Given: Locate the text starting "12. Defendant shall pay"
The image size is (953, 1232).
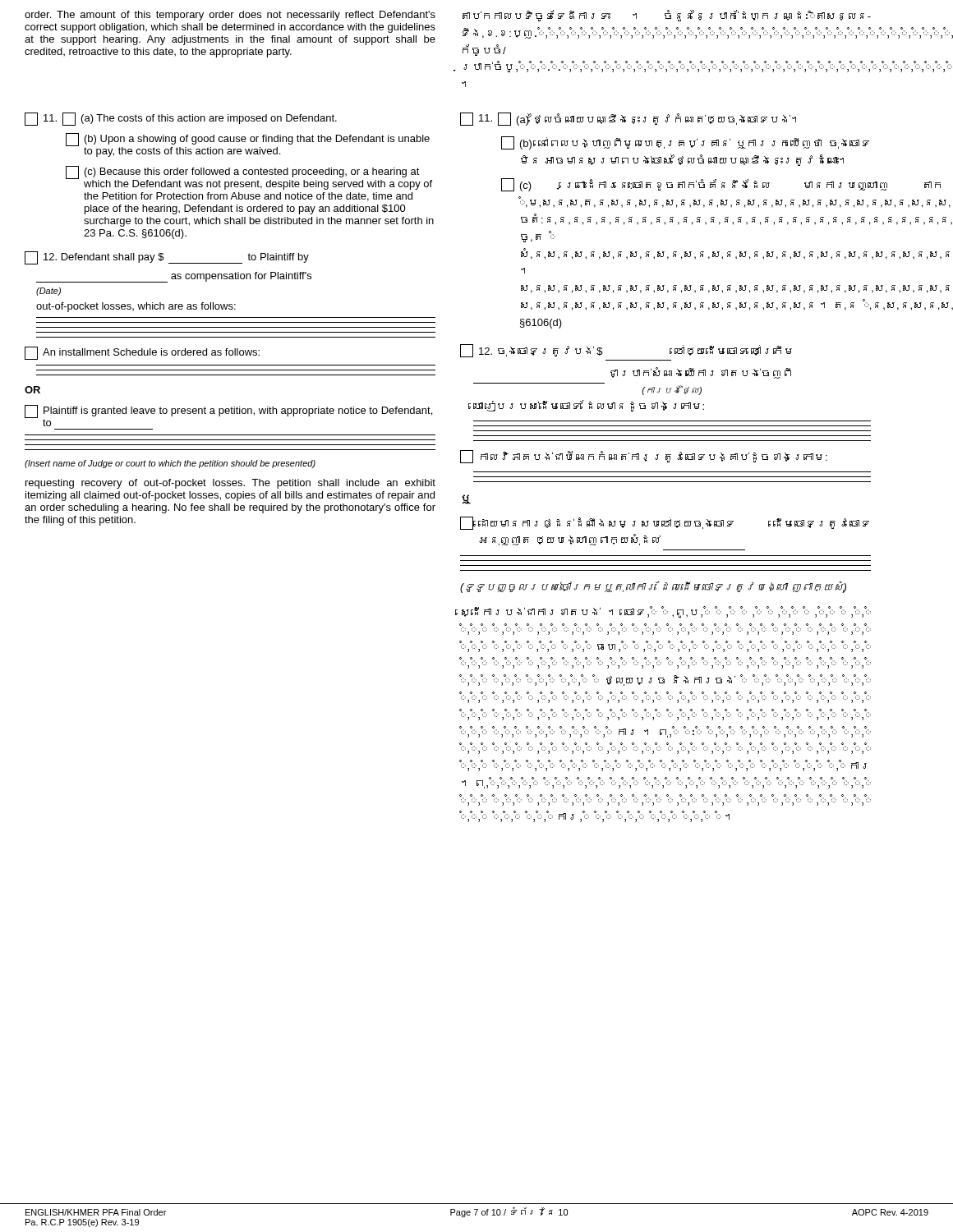Looking at the screenshot, I should (230, 294).
